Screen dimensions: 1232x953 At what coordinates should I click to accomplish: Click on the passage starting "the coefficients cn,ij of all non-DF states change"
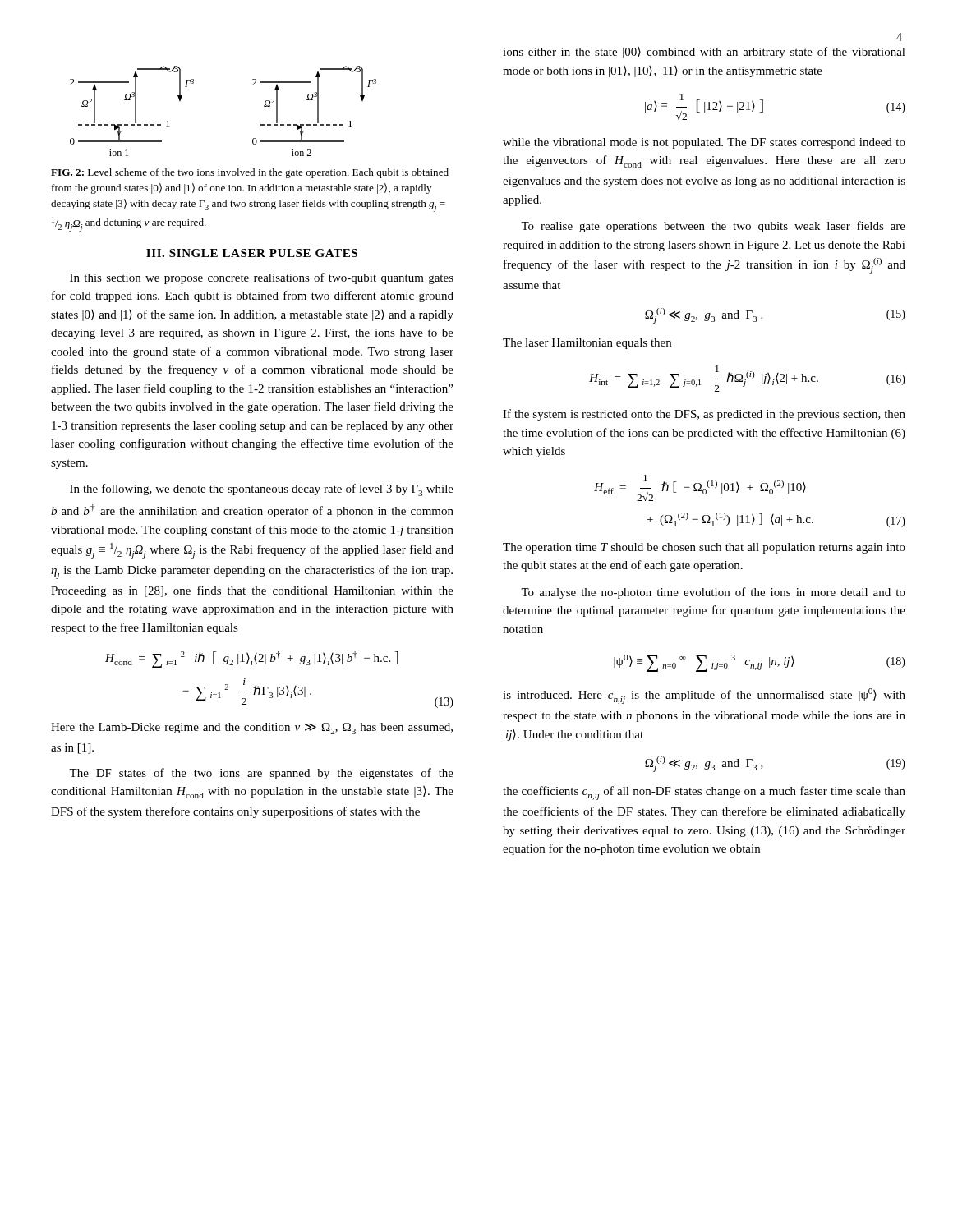(704, 820)
